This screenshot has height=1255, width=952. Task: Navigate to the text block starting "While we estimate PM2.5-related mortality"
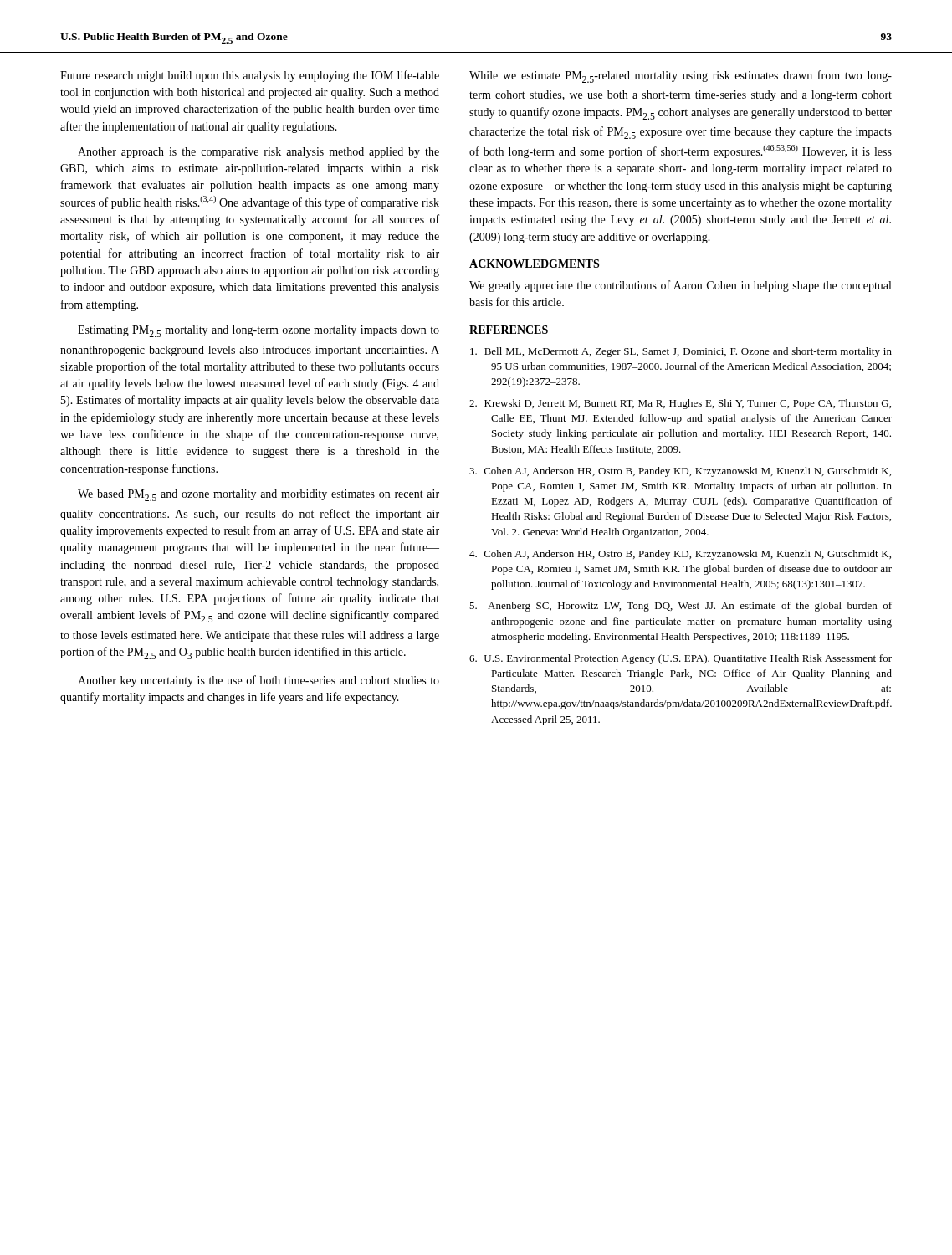click(x=681, y=157)
